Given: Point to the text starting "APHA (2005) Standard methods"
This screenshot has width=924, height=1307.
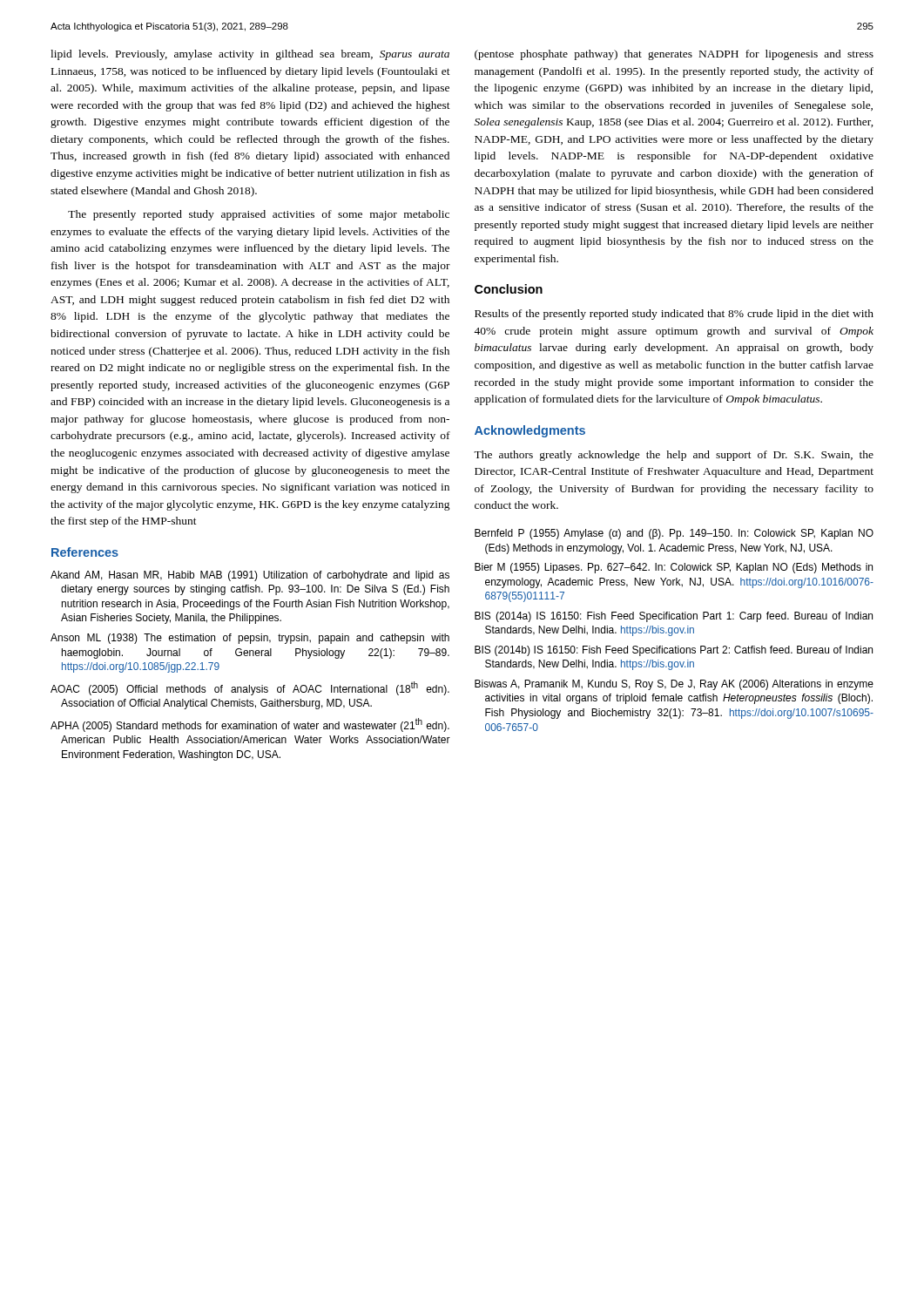Looking at the screenshot, I should coord(250,739).
